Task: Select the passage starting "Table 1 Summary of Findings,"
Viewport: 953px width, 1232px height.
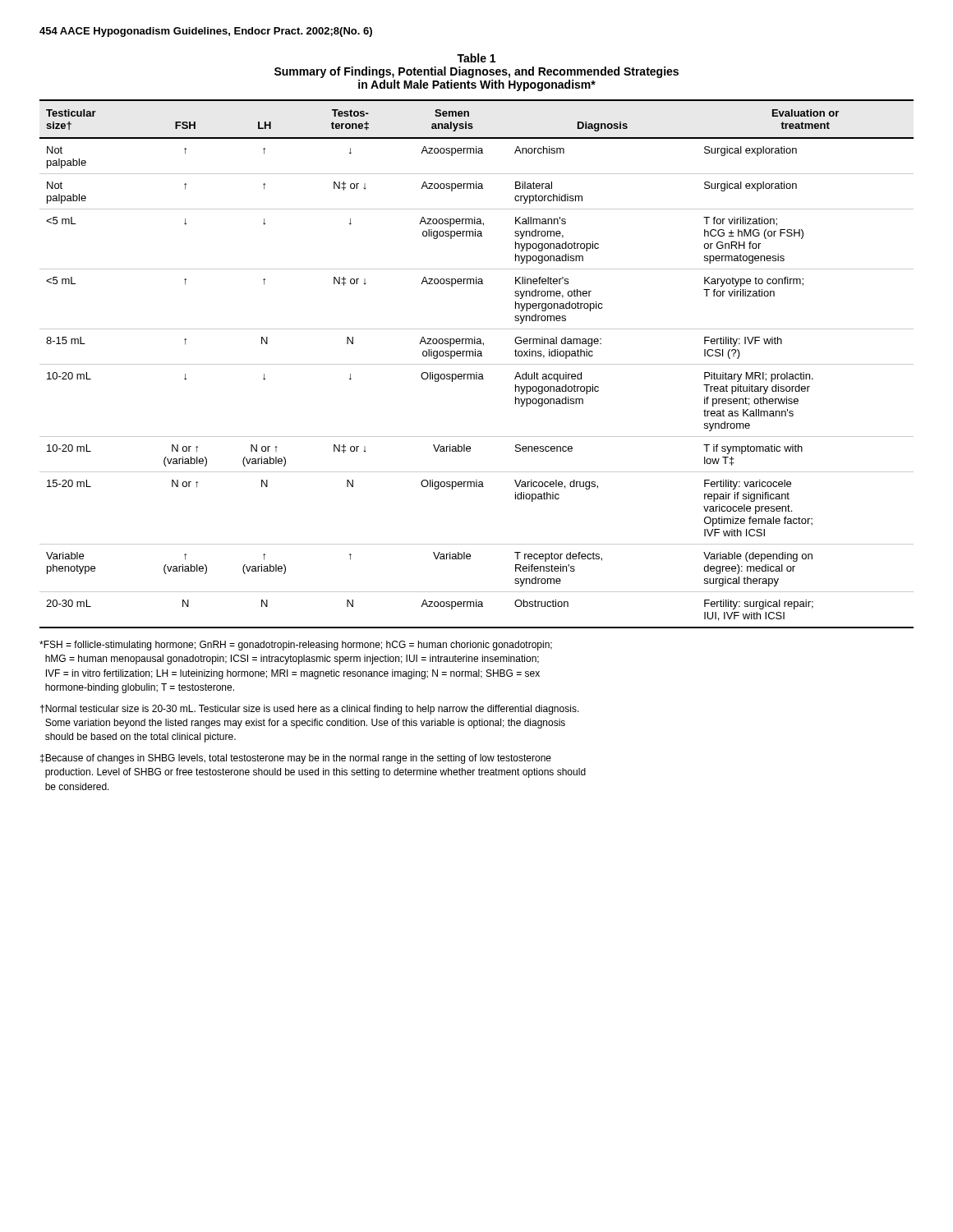Action: (x=476, y=71)
